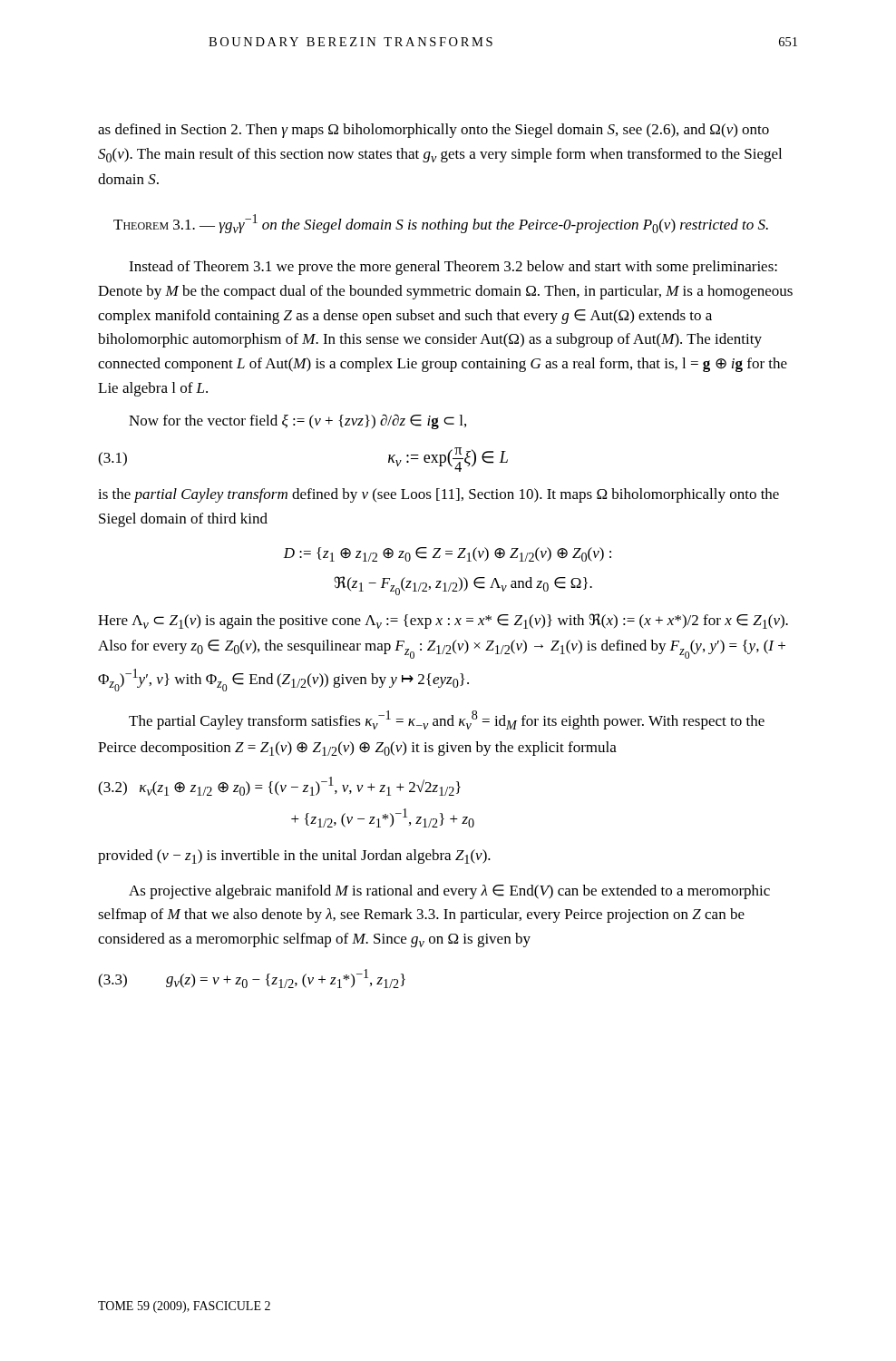Point to the region starting "Here Λv ⊂ Z1(v) is again the positive"
The image size is (896, 1361).
point(443,653)
